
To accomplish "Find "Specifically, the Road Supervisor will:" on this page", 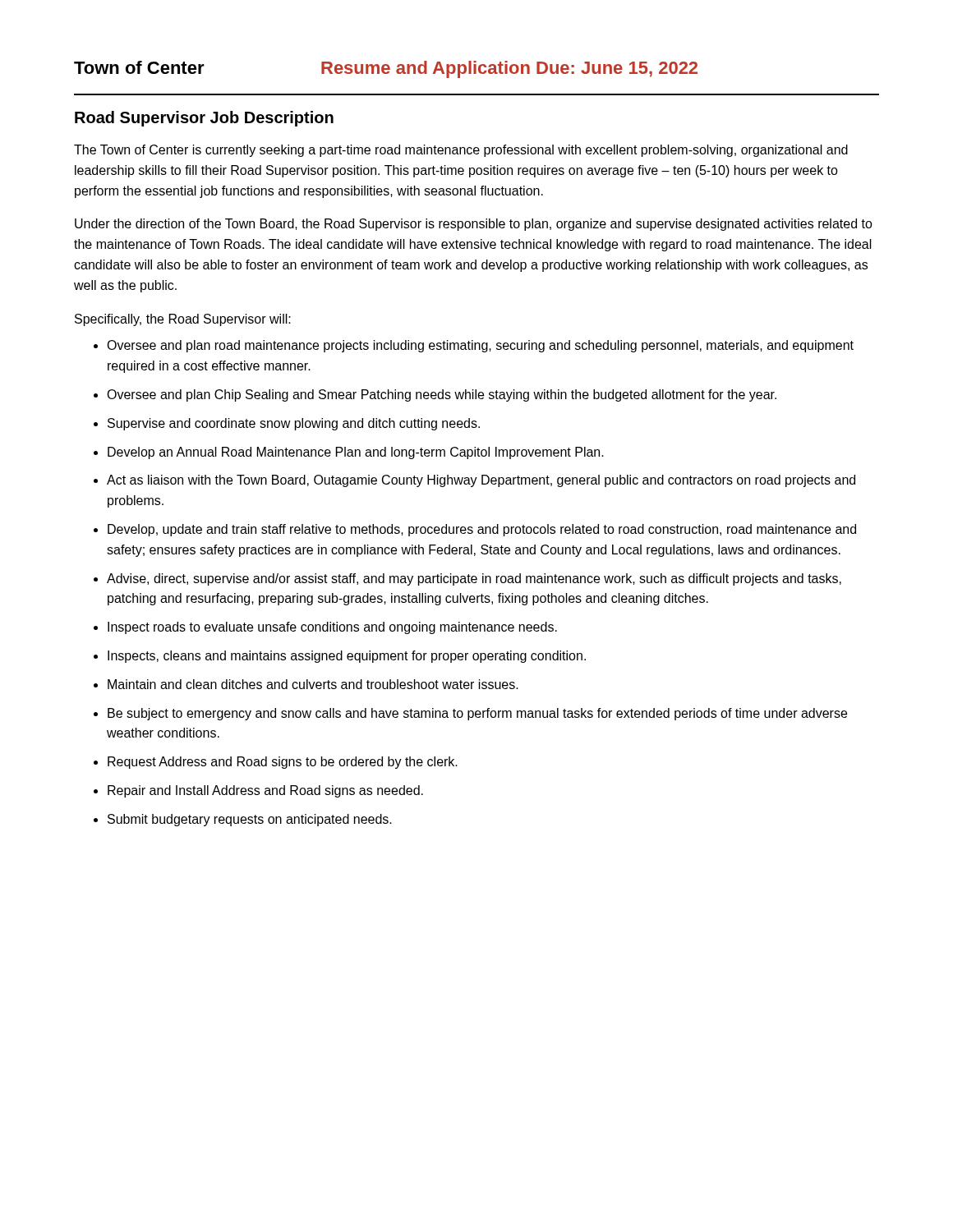I will pyautogui.click(x=183, y=319).
